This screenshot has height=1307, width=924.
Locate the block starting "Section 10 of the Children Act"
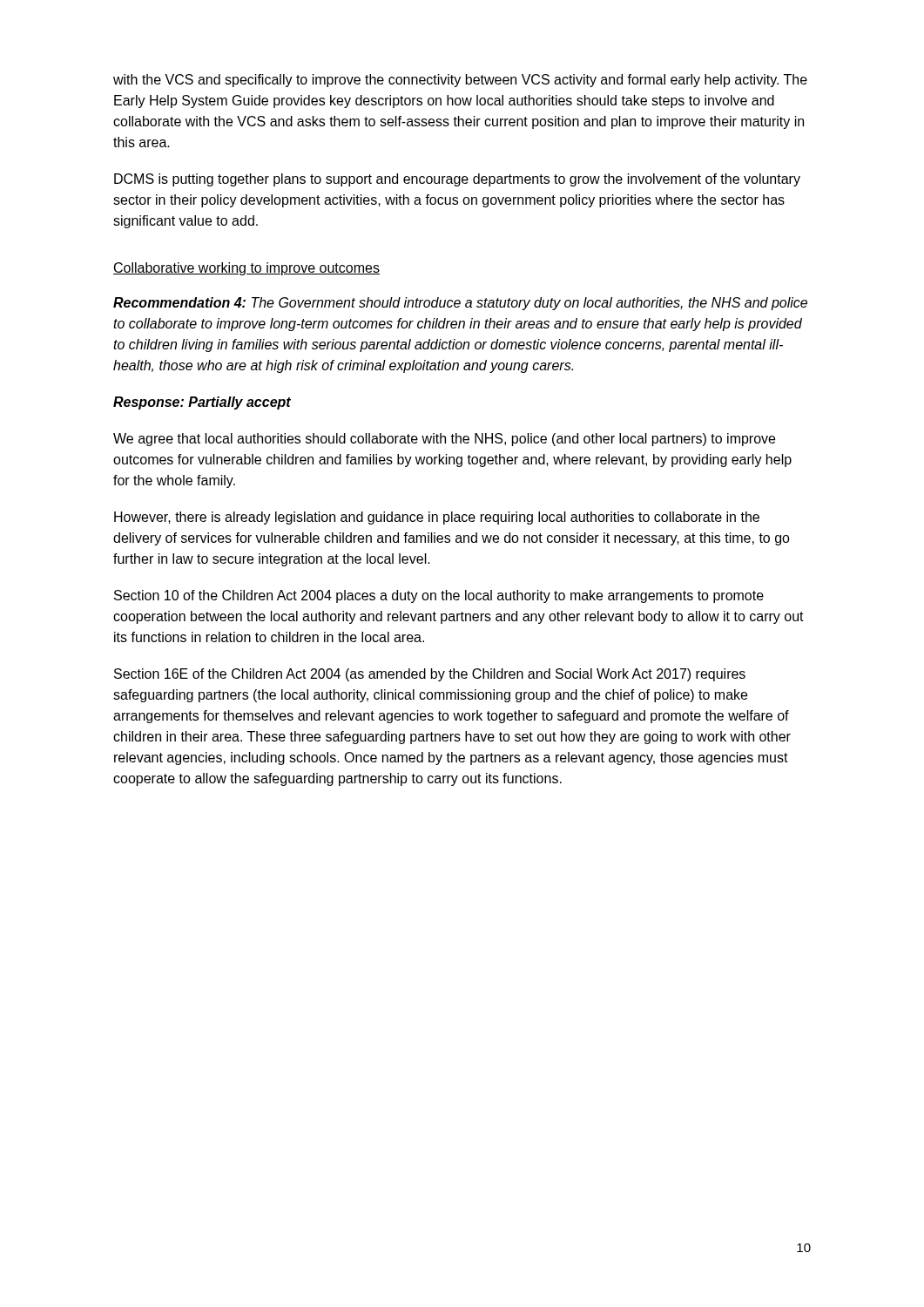[x=458, y=616]
